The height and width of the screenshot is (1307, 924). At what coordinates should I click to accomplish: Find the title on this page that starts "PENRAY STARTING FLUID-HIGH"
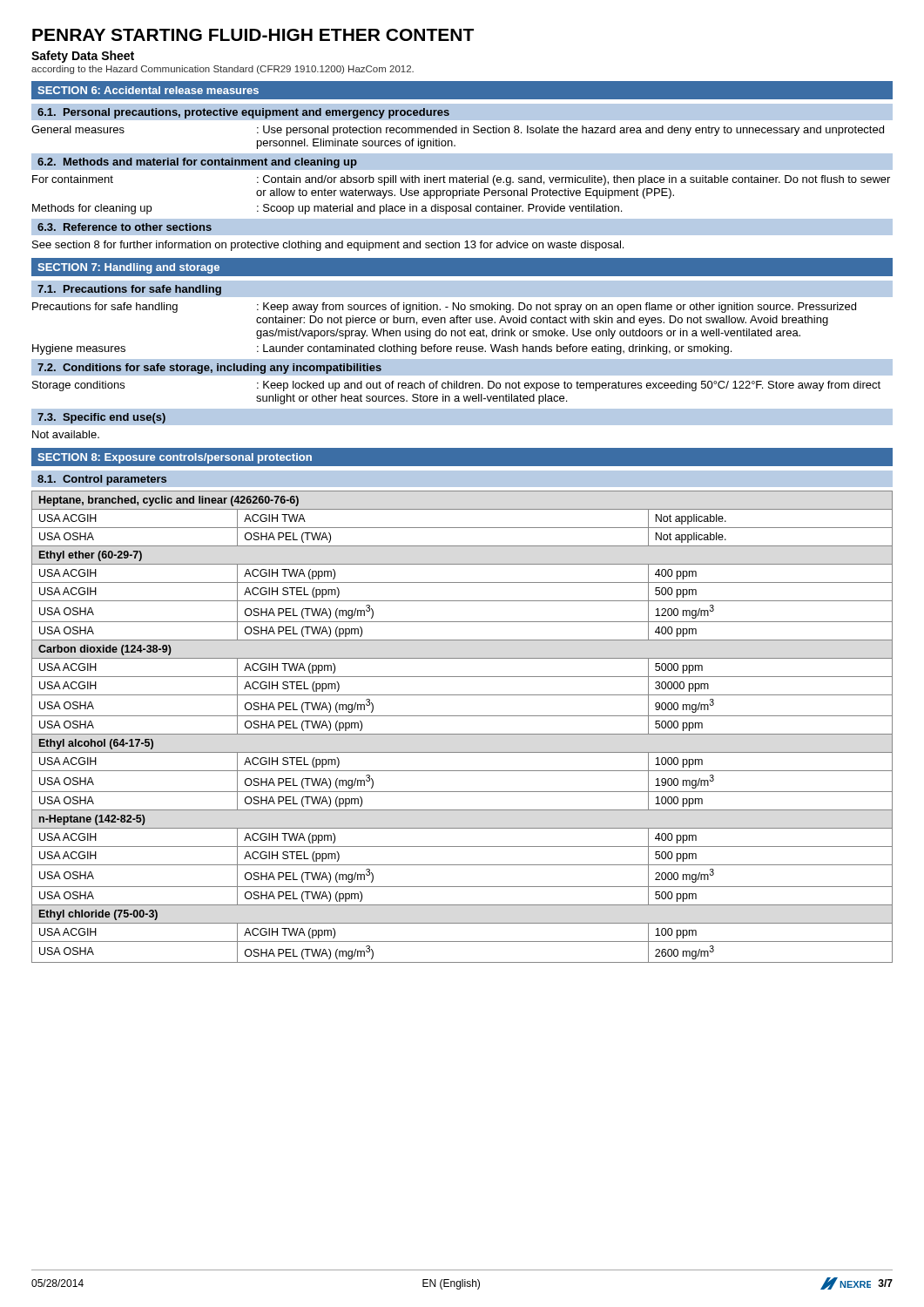tap(462, 35)
